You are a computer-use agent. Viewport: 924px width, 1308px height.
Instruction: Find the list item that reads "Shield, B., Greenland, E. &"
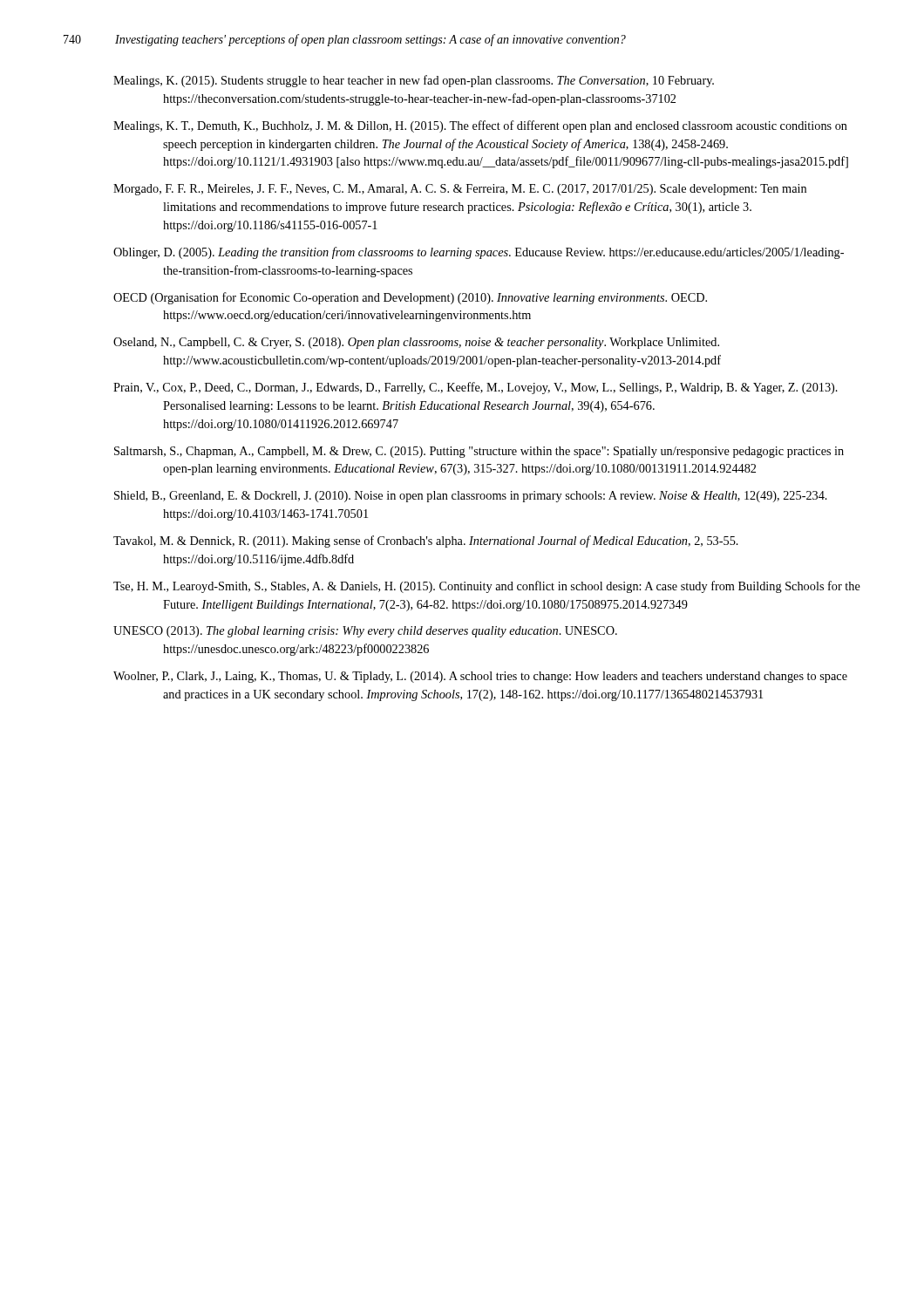470,505
